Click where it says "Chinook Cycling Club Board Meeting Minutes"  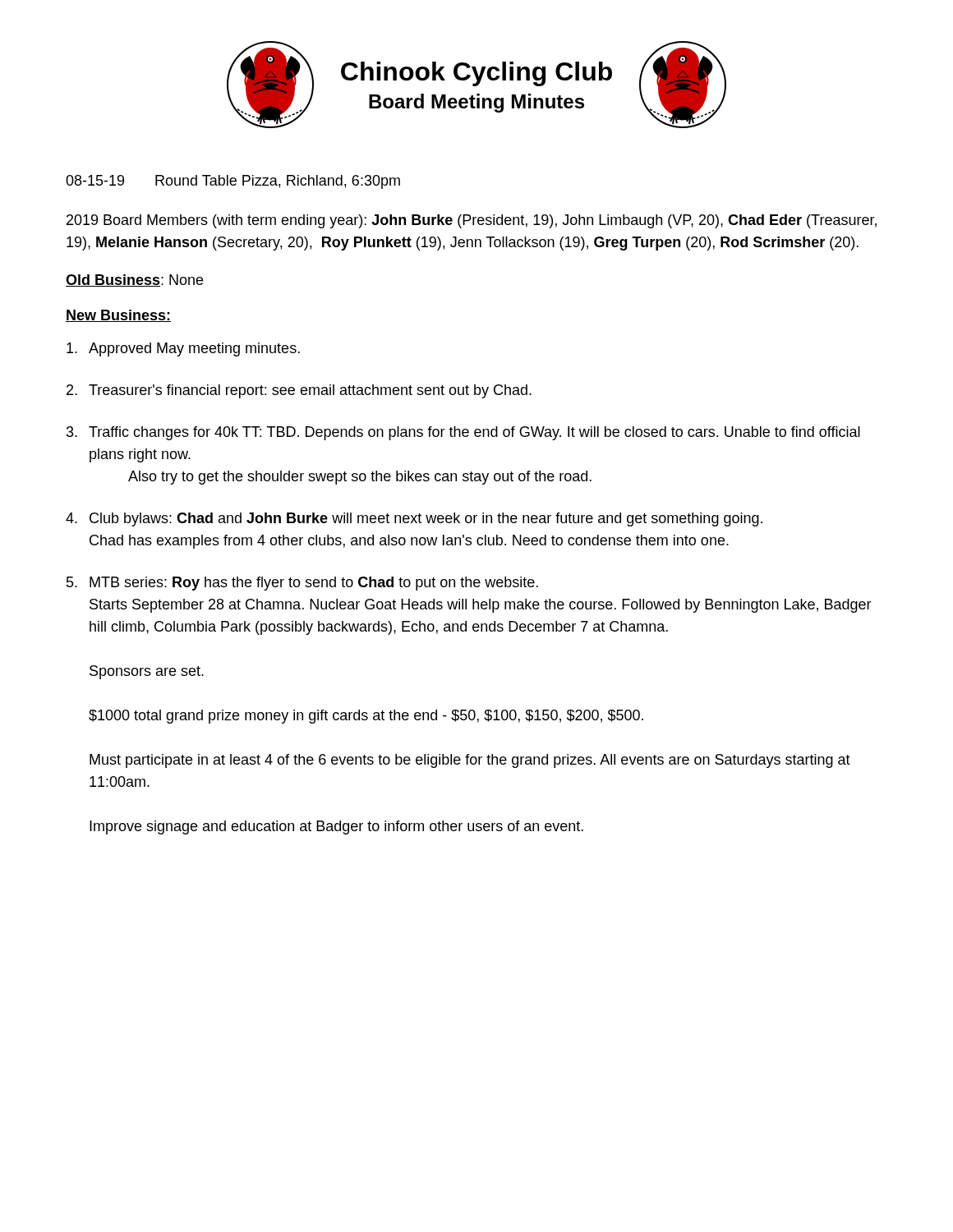[x=476, y=85]
